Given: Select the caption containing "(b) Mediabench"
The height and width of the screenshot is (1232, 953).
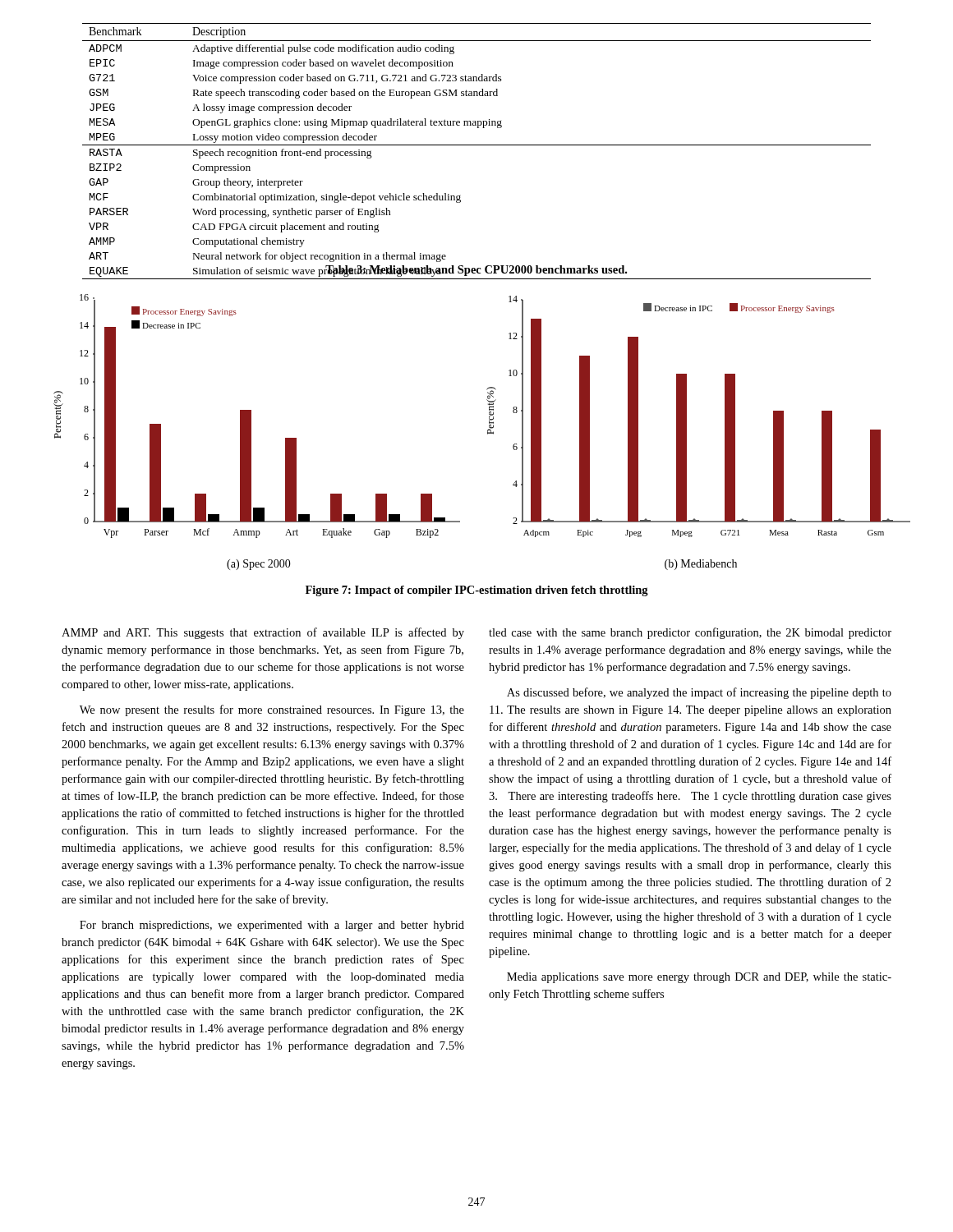Looking at the screenshot, I should (x=701, y=564).
